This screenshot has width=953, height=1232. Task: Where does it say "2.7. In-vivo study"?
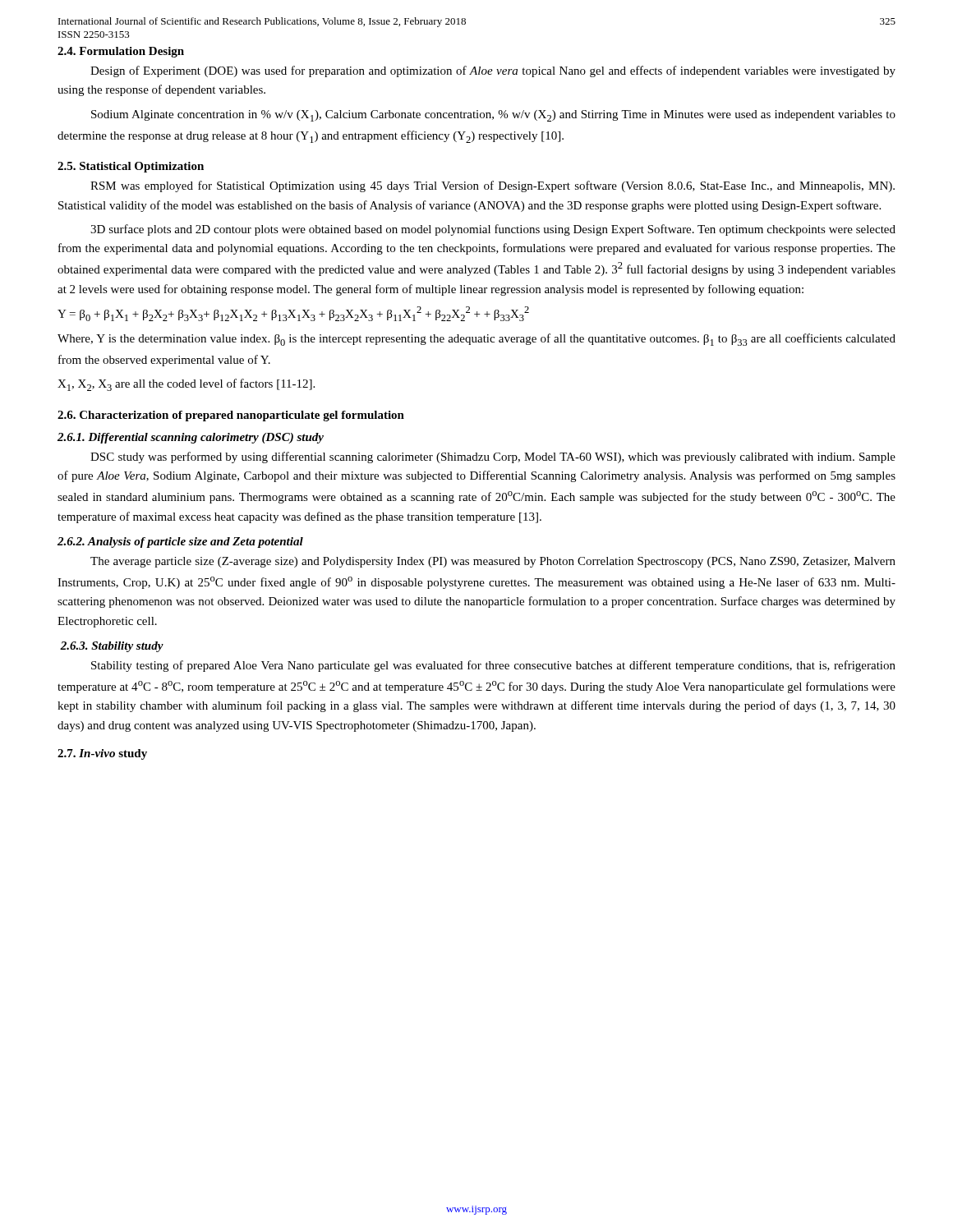tap(102, 753)
